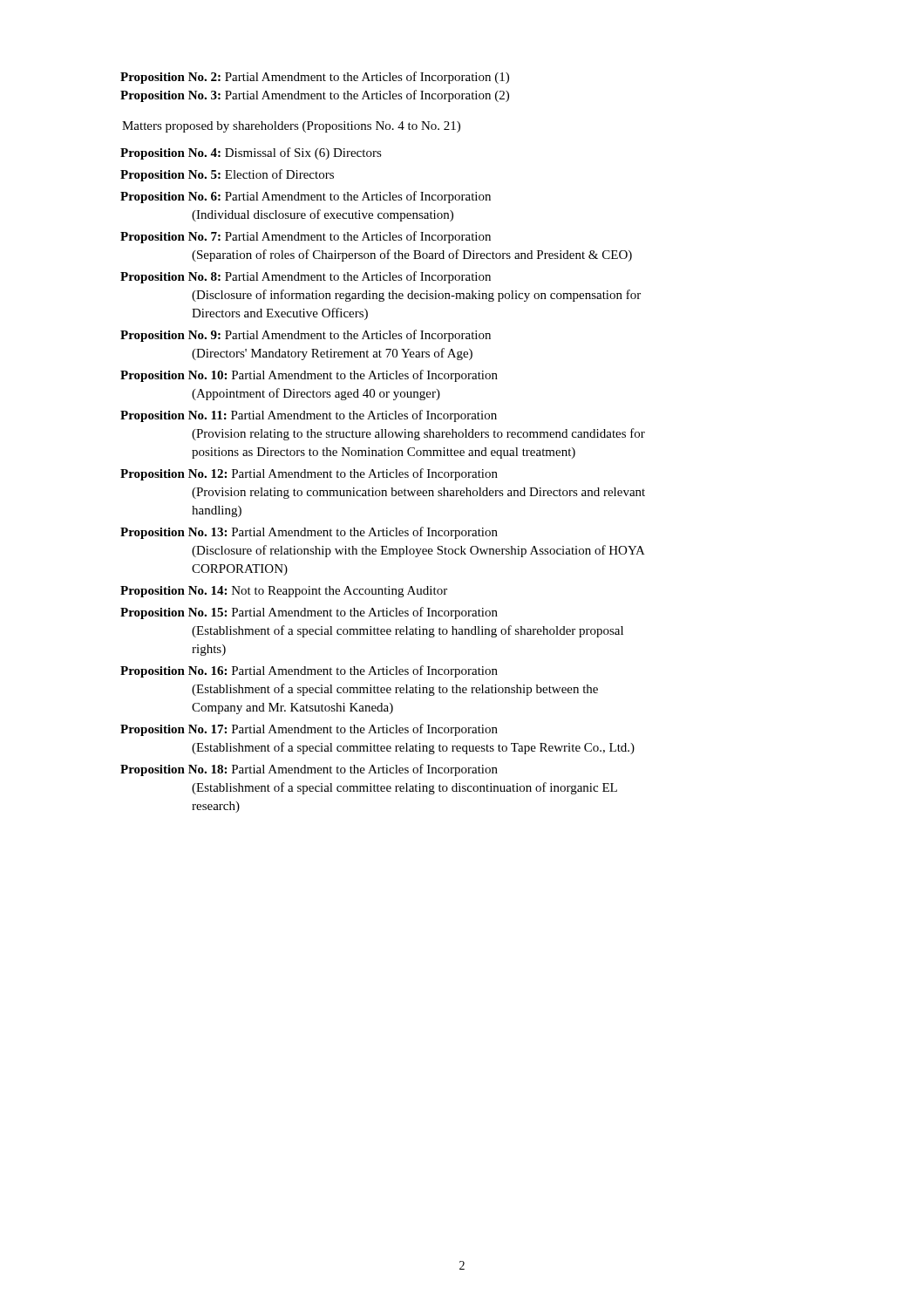Find the block on this page that starts "Proposition No. 3:"

316,95
